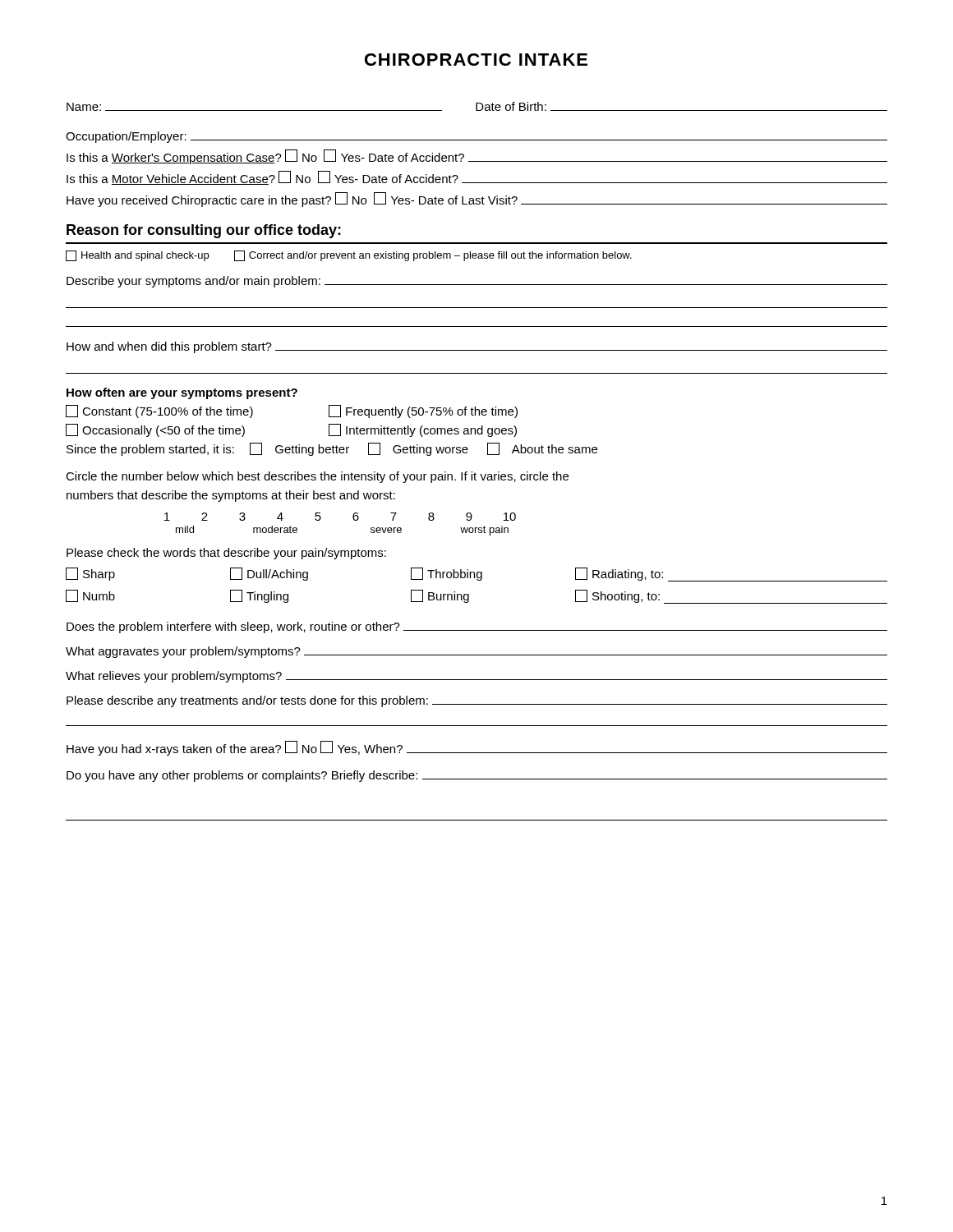Click the passage that begins "Does the problem"
The height and width of the screenshot is (1232, 953).
pyautogui.click(x=476, y=624)
